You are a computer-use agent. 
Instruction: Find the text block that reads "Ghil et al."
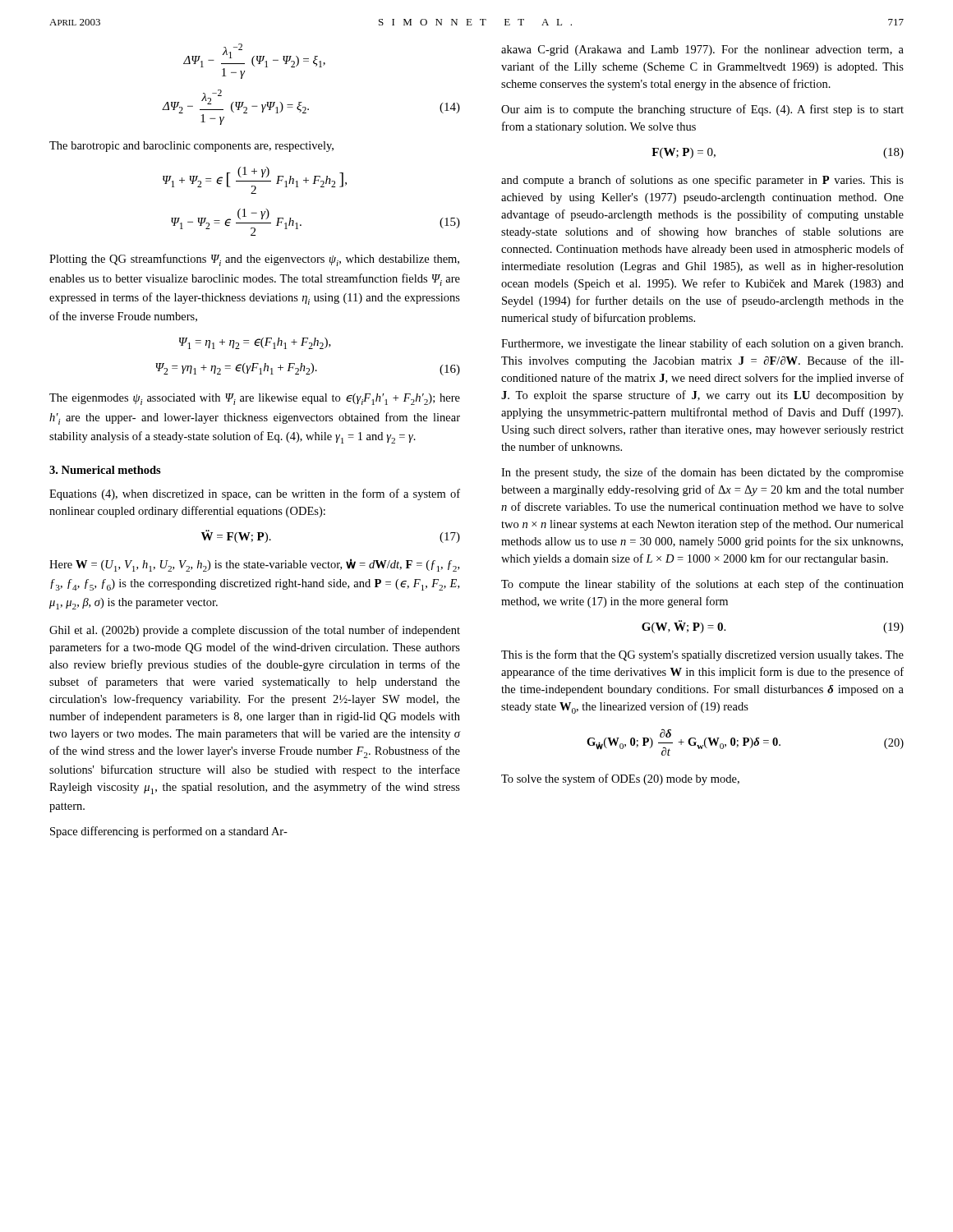255,718
